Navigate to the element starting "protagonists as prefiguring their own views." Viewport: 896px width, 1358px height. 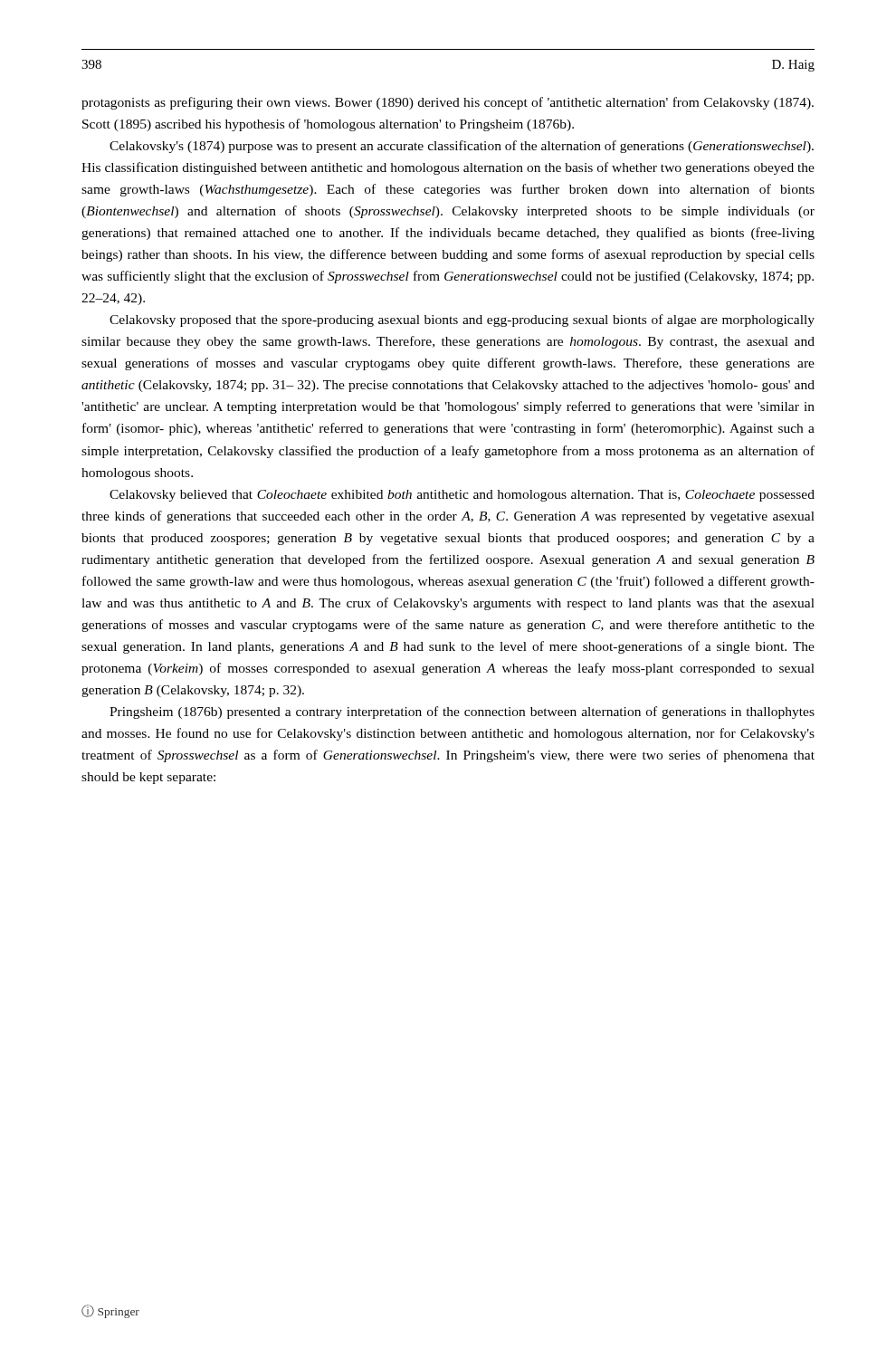(x=448, y=113)
